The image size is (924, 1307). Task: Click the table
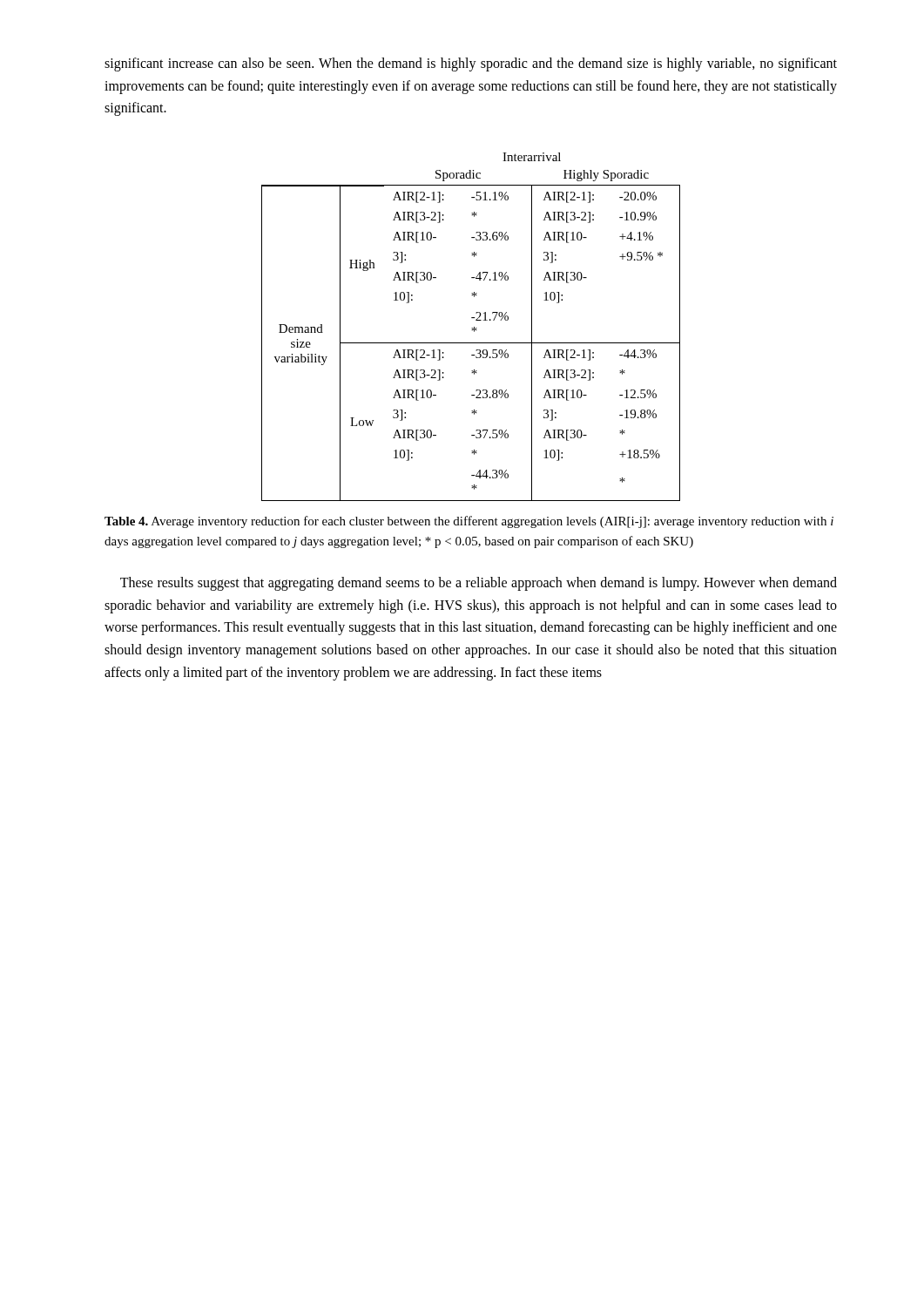(x=471, y=324)
